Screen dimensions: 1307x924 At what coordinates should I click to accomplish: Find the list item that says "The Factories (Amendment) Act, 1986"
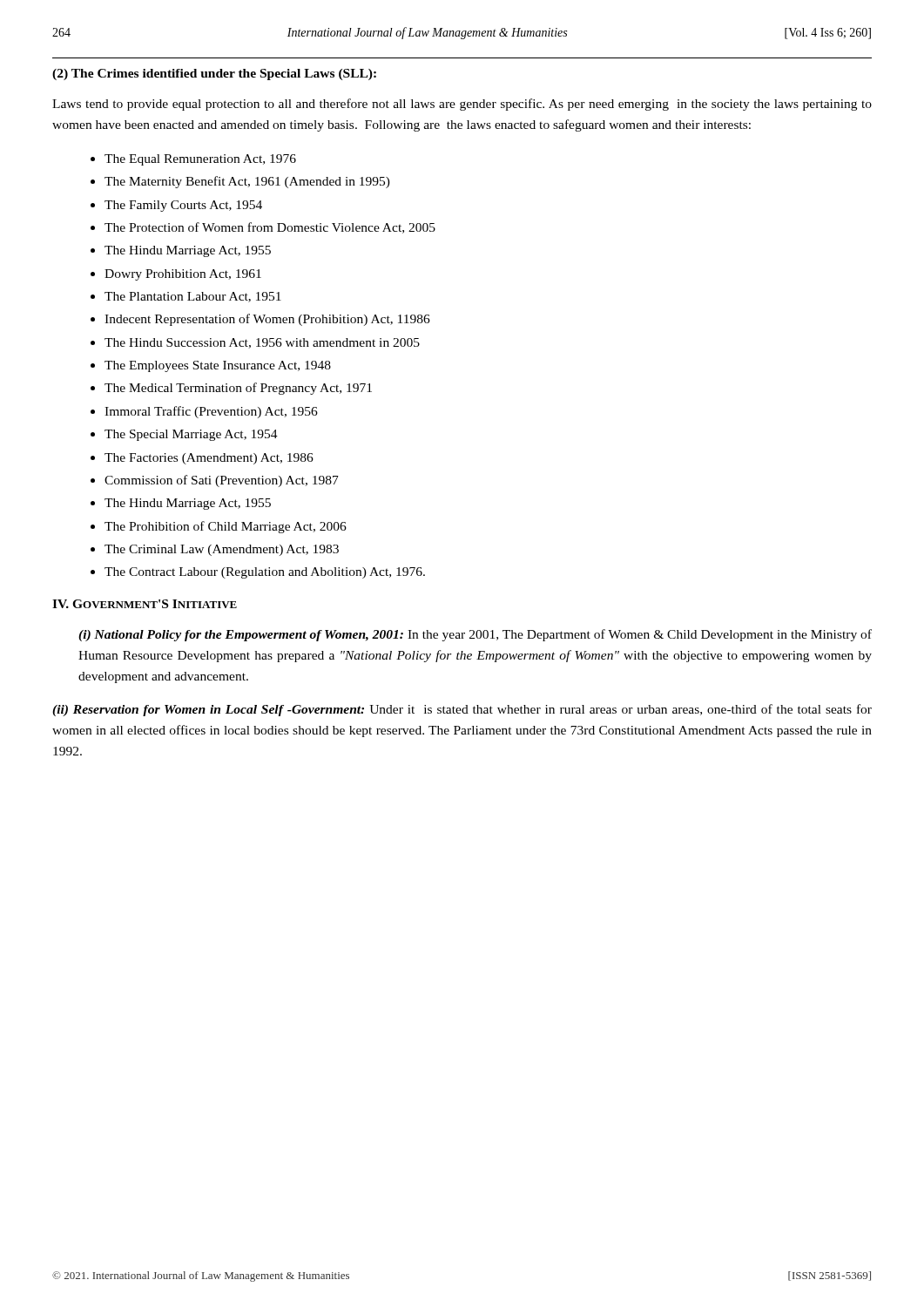[x=209, y=457]
